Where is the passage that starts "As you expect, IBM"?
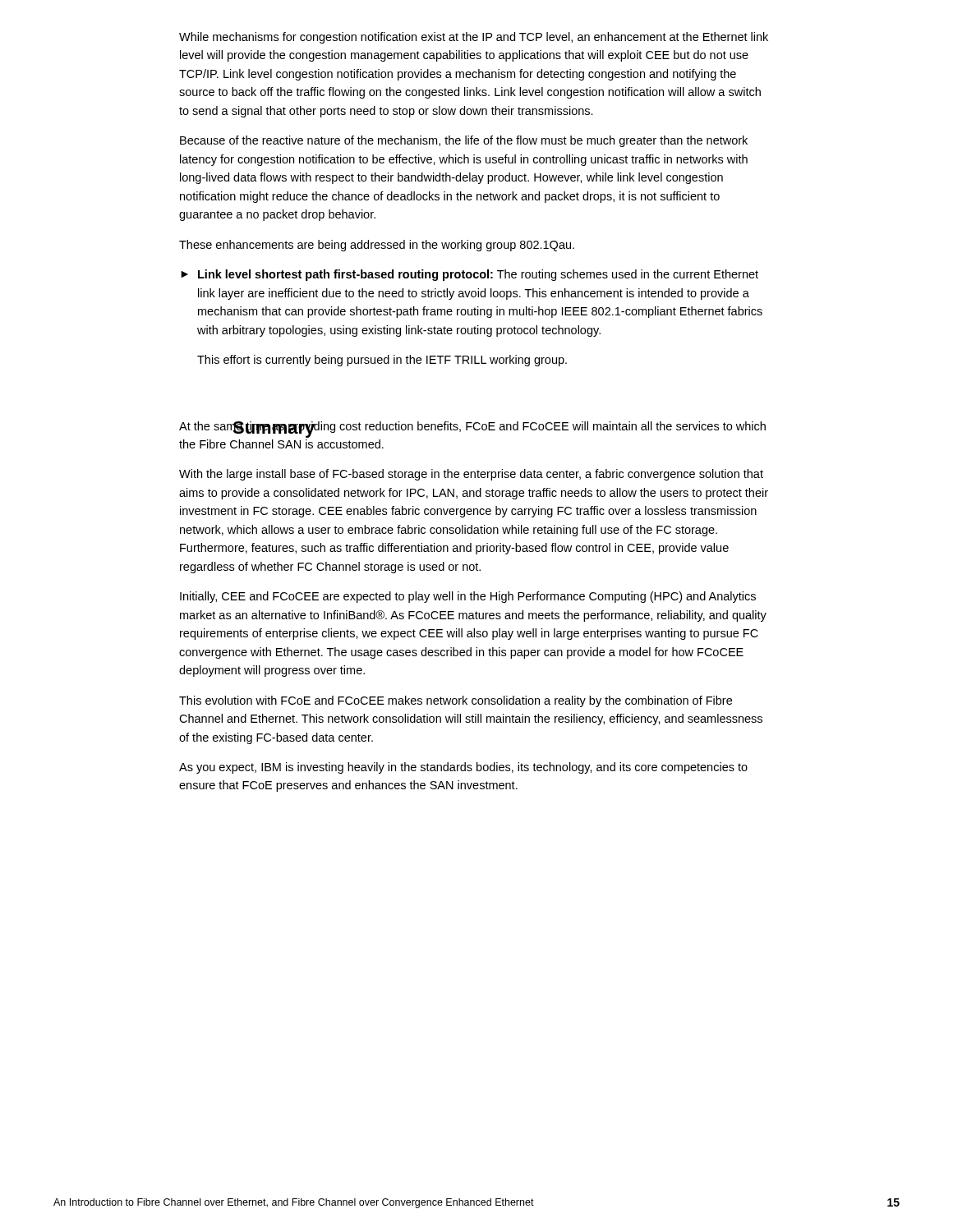 click(463, 776)
